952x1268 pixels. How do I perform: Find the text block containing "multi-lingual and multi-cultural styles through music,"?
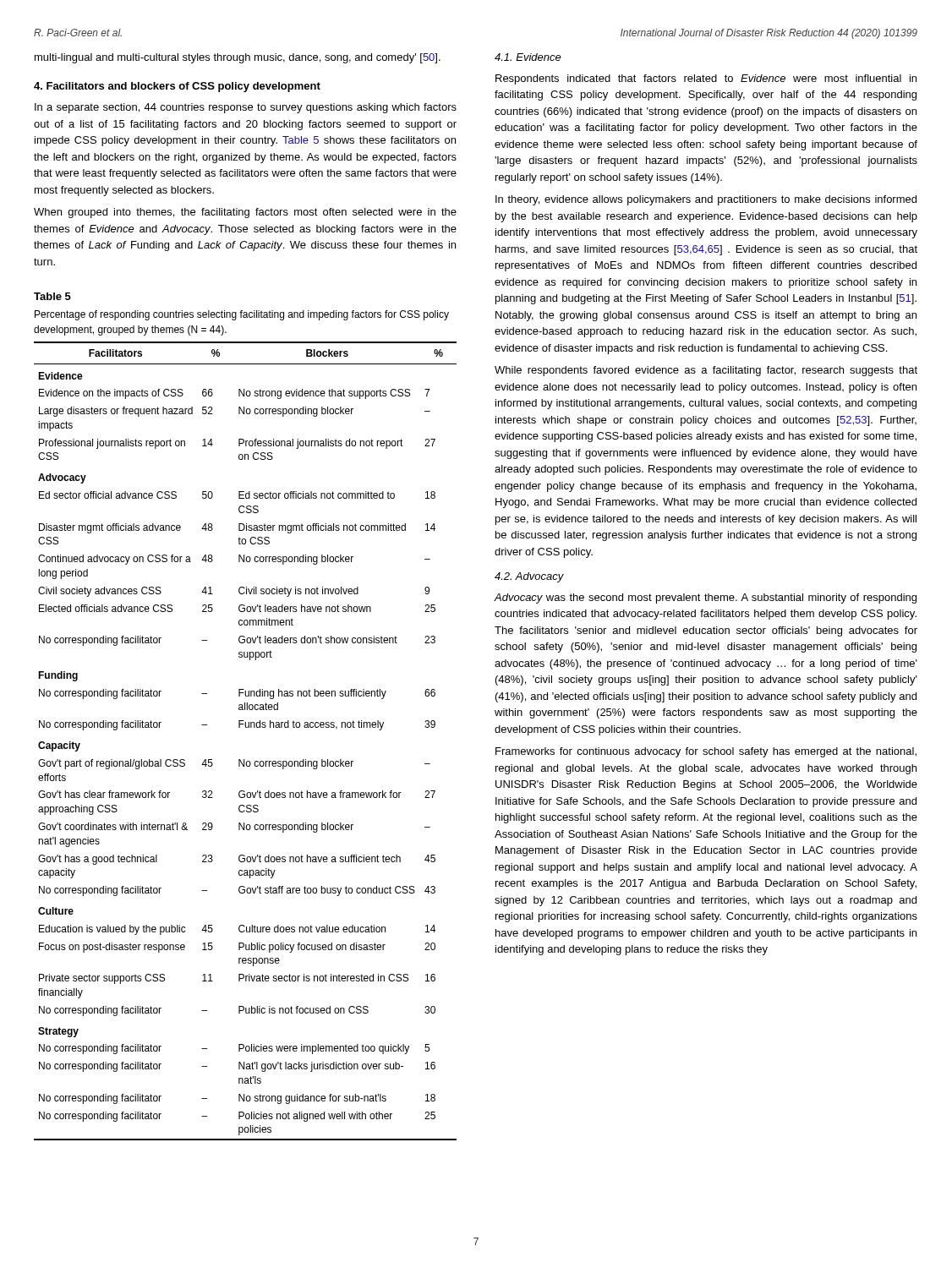(x=245, y=57)
